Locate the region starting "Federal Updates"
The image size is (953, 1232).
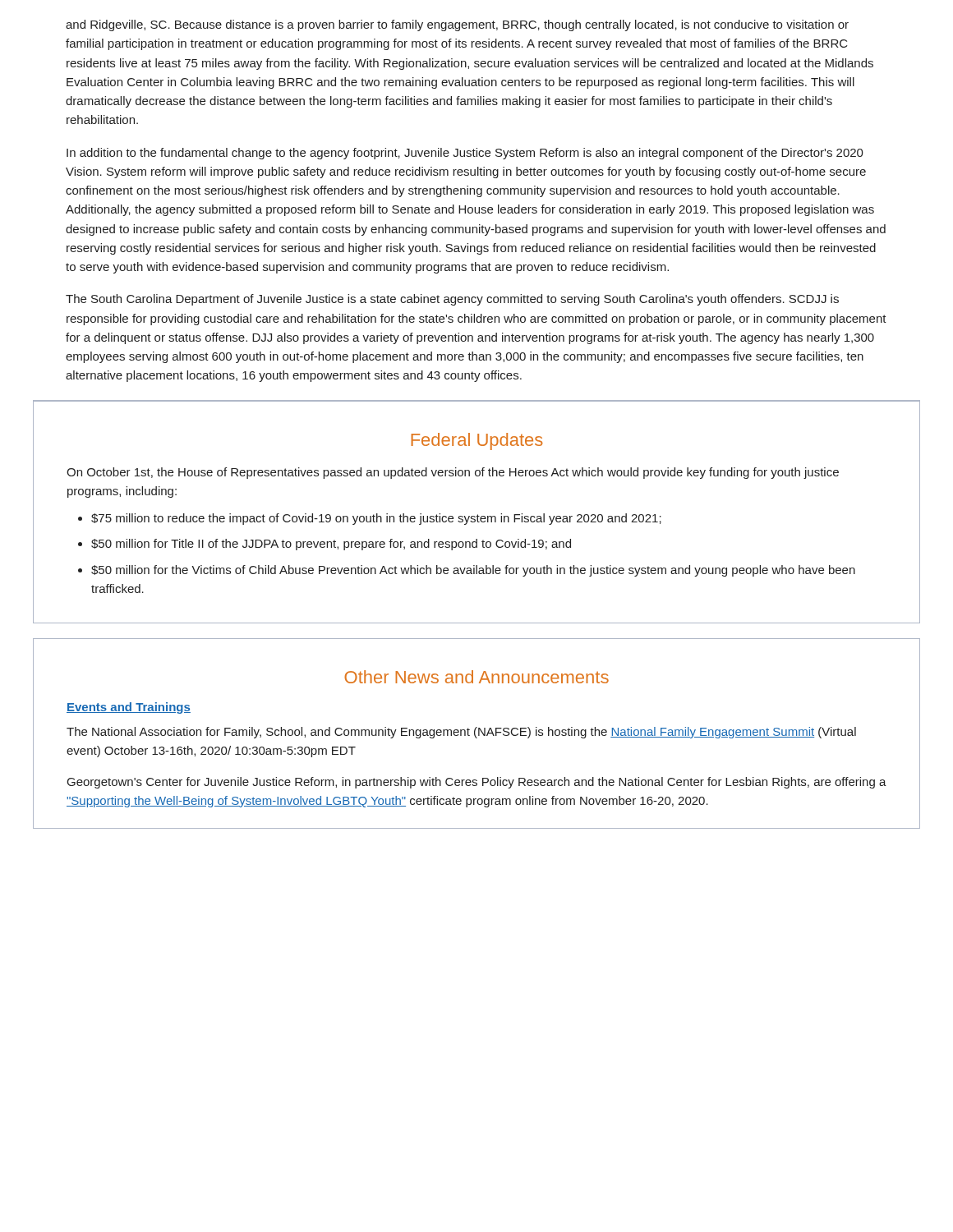[x=476, y=440]
